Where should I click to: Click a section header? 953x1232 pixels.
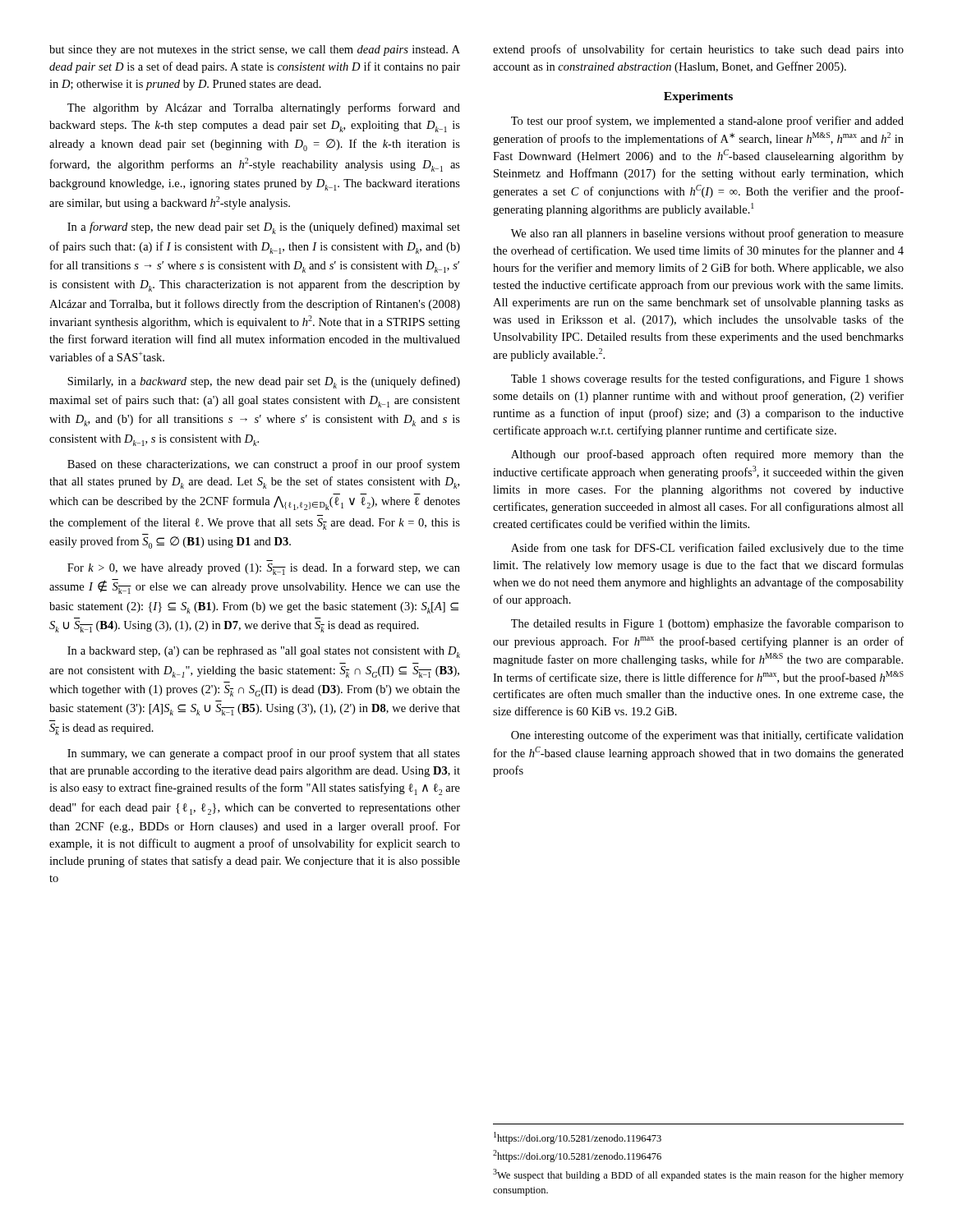698,96
